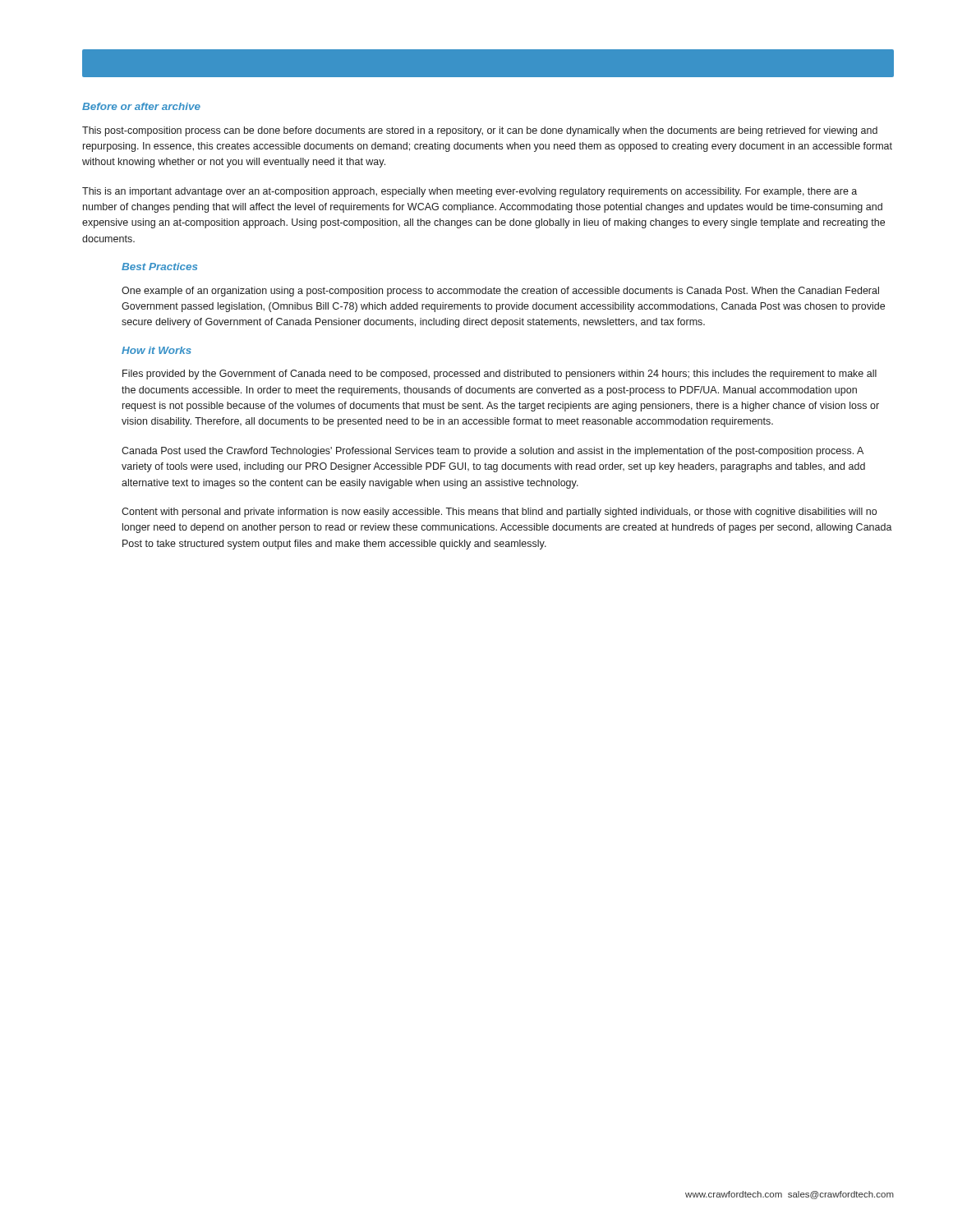Screen dimensions: 1232x976
Task: Click on the section header with the text "Before or after archive"
Action: [x=141, y=106]
